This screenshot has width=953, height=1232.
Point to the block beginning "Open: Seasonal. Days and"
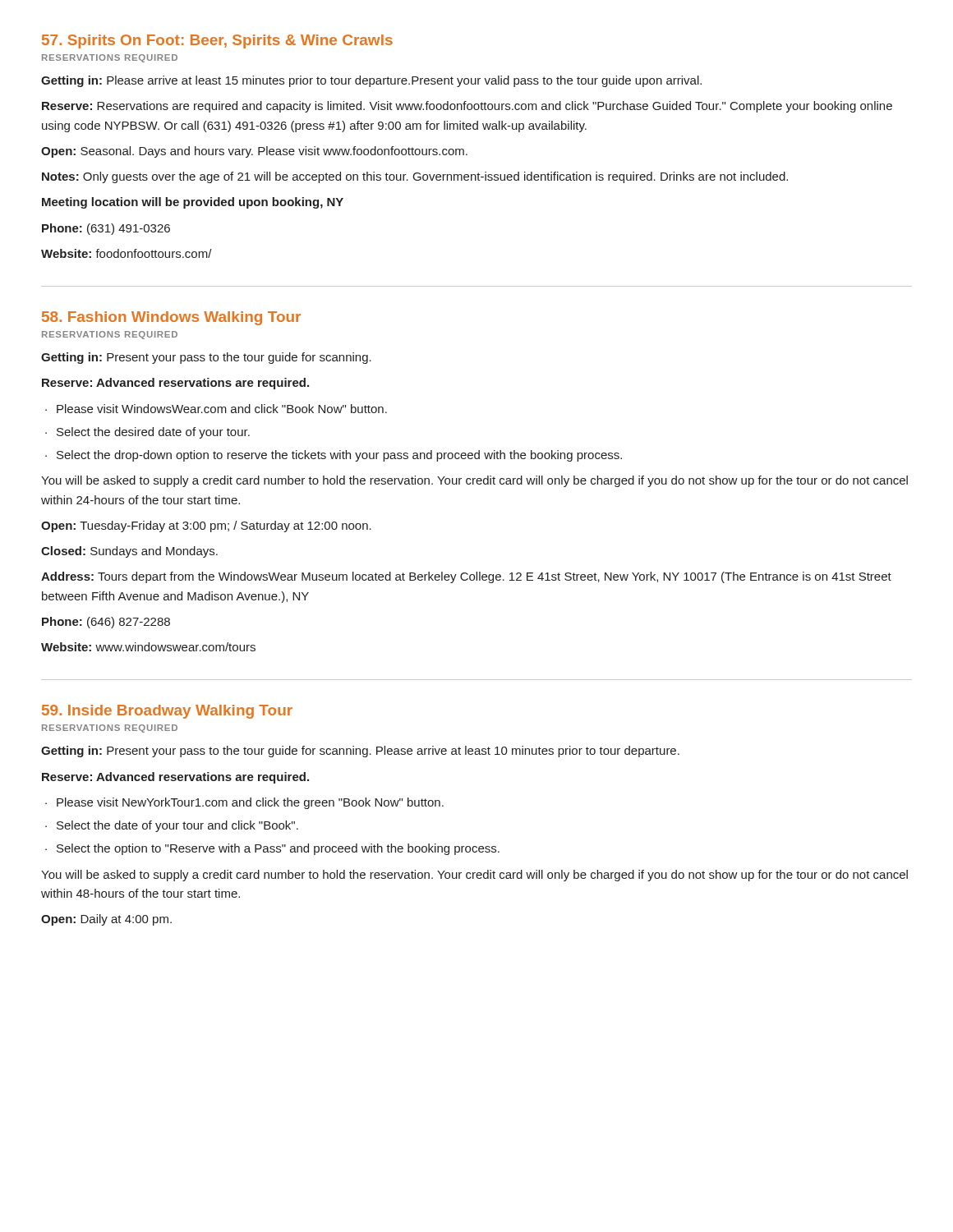(255, 150)
